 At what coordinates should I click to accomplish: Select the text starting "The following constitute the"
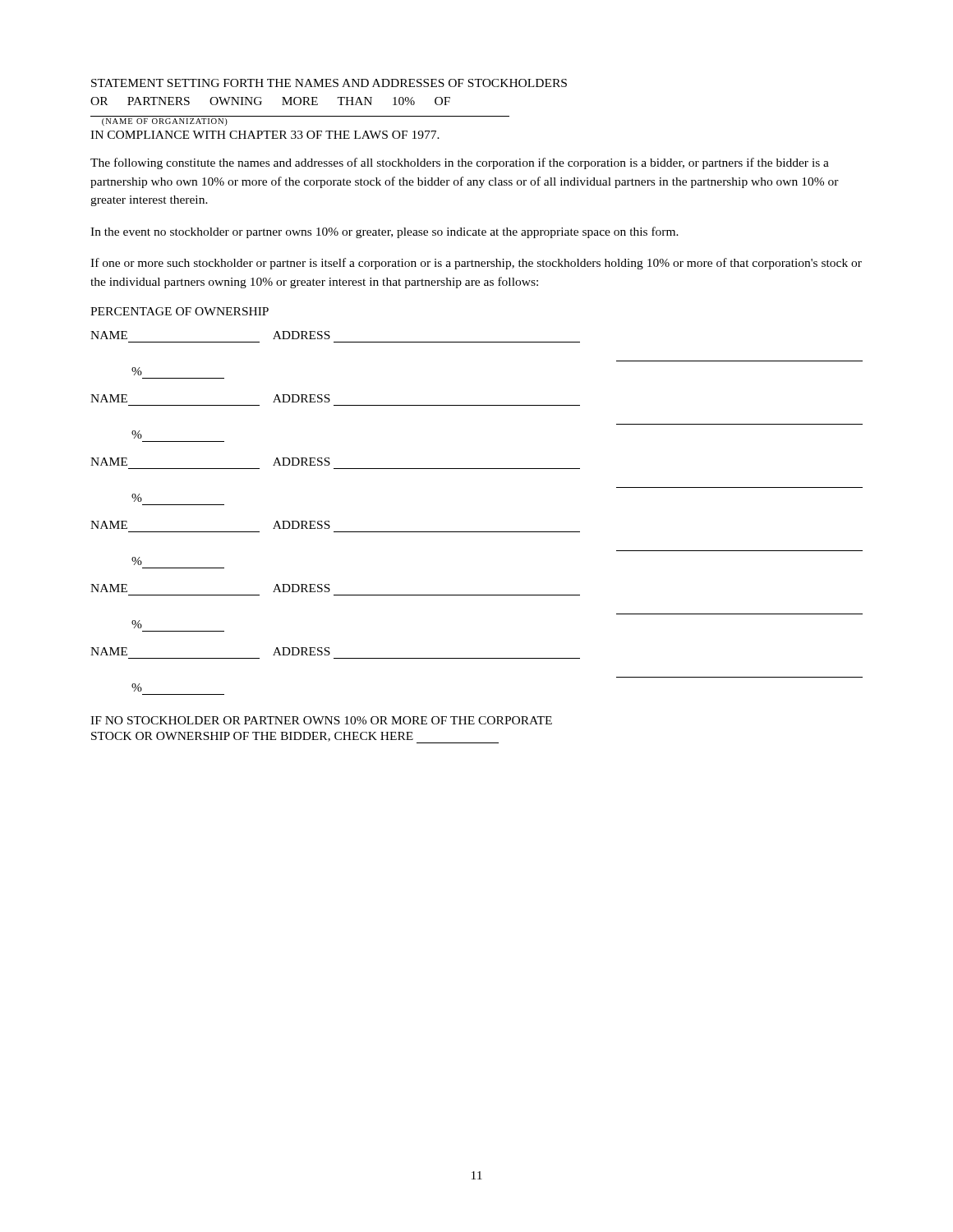point(464,181)
